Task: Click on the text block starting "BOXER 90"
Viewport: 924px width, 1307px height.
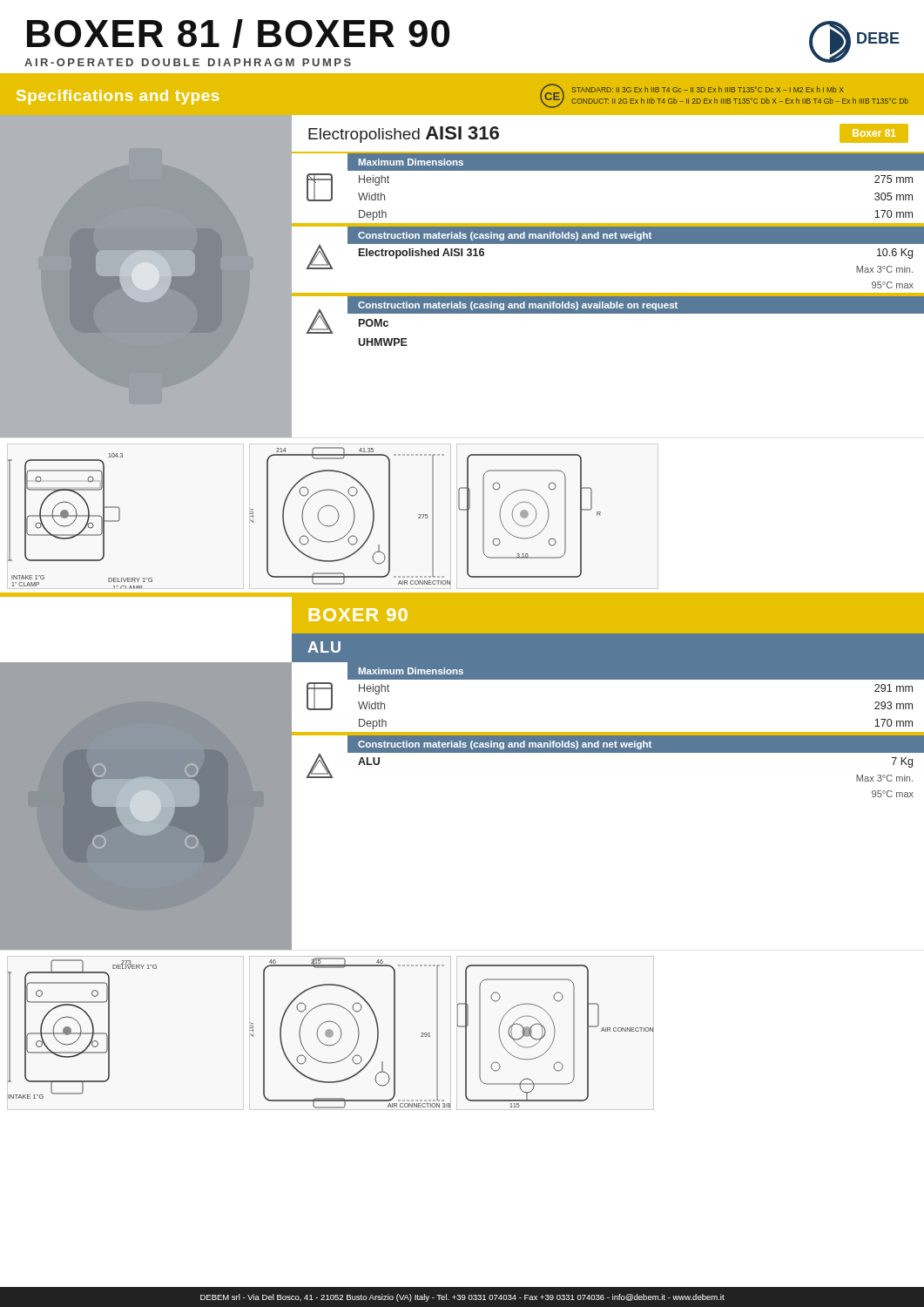Action: click(x=358, y=615)
